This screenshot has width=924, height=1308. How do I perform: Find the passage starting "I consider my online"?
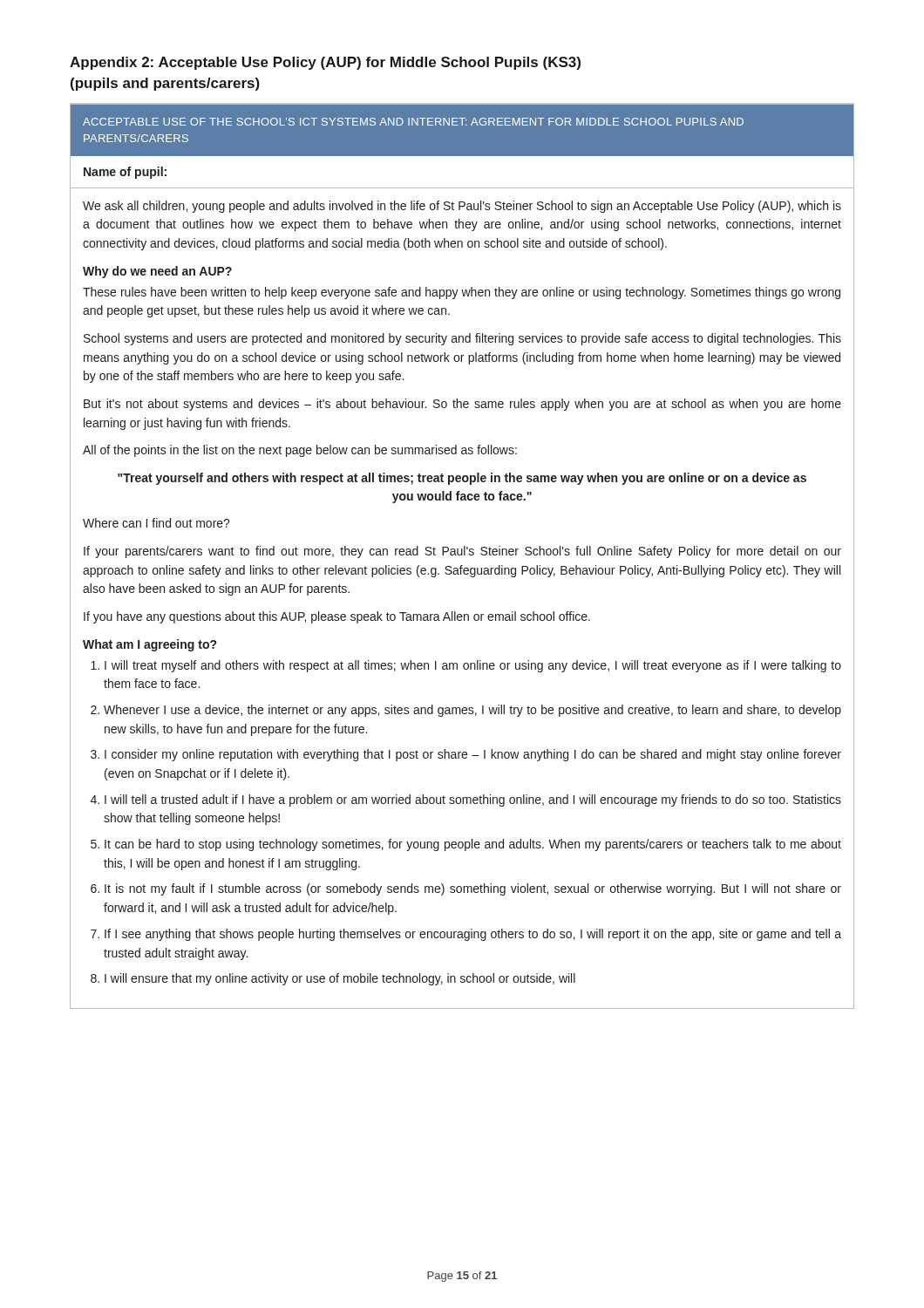472,764
